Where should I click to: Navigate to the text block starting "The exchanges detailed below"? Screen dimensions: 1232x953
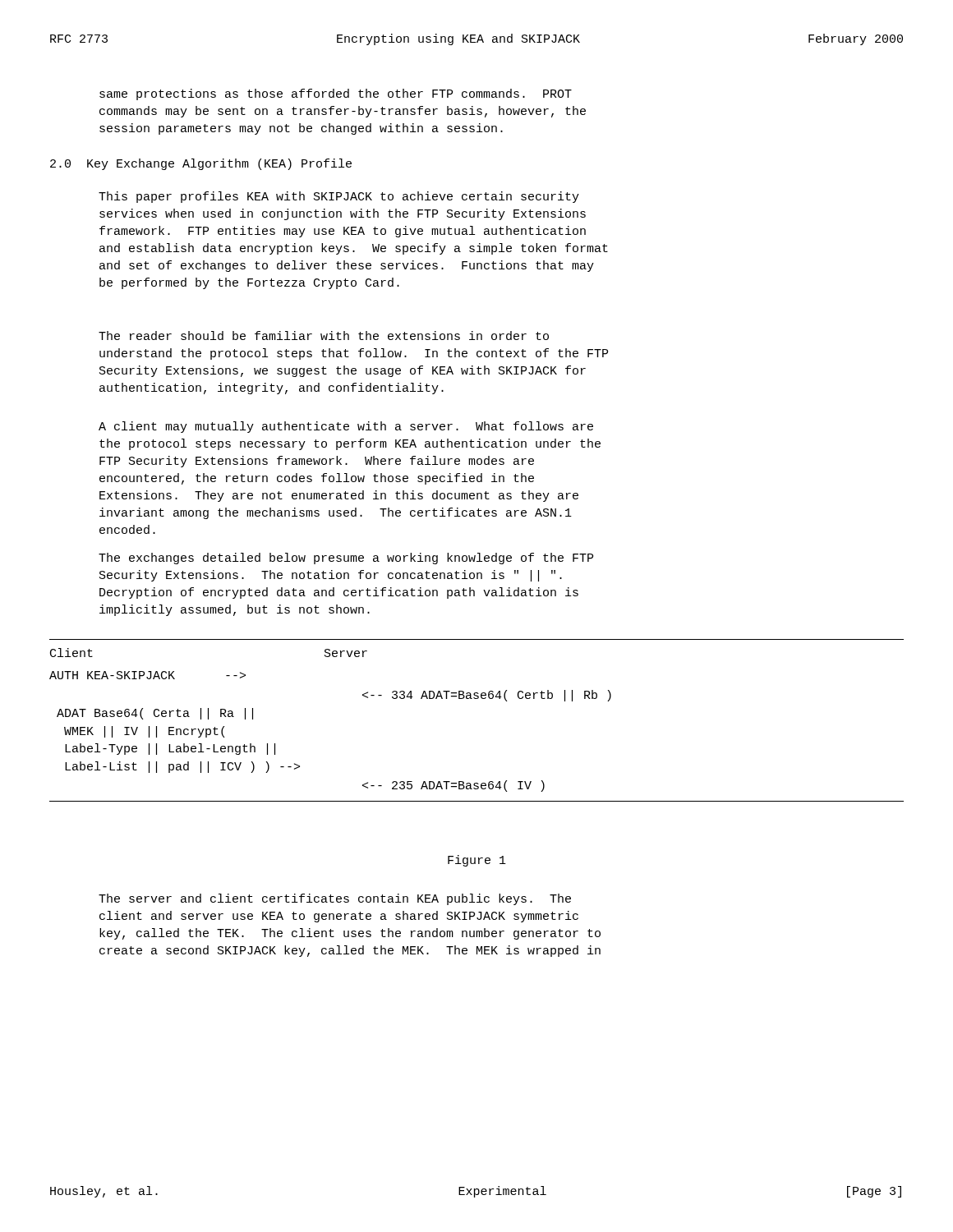click(346, 585)
